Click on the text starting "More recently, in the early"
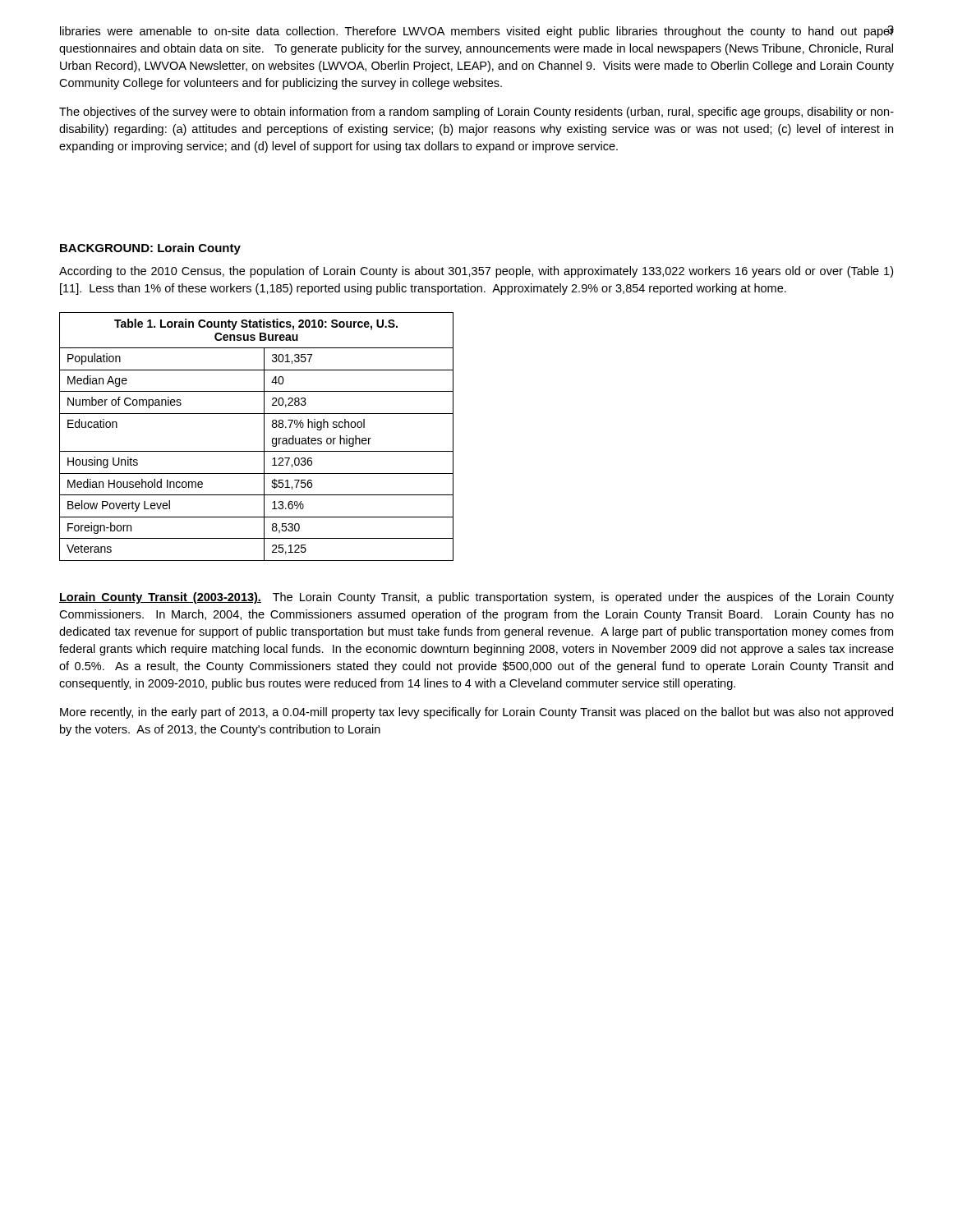This screenshot has height=1232, width=953. pyautogui.click(x=476, y=721)
